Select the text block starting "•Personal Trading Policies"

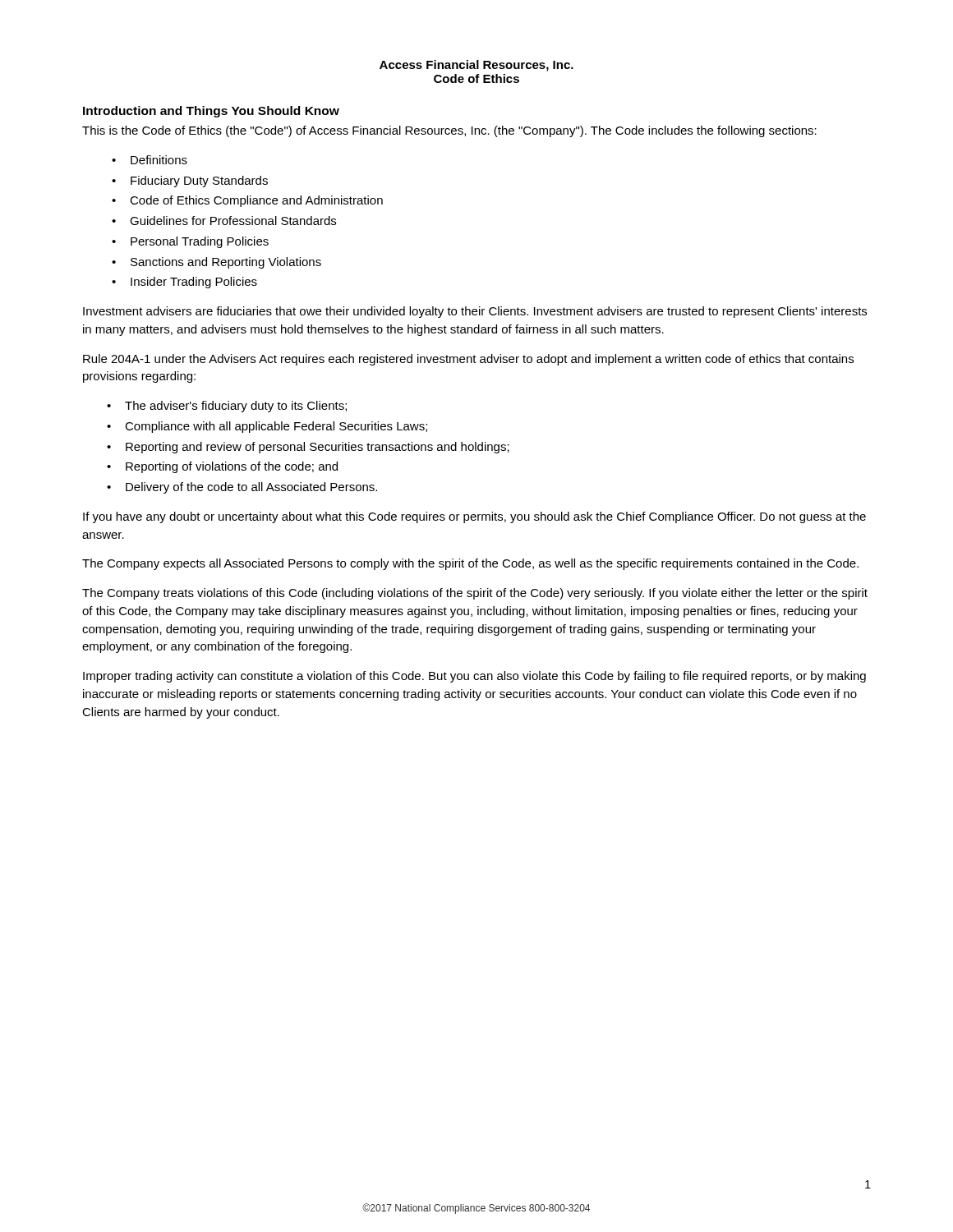click(x=188, y=241)
